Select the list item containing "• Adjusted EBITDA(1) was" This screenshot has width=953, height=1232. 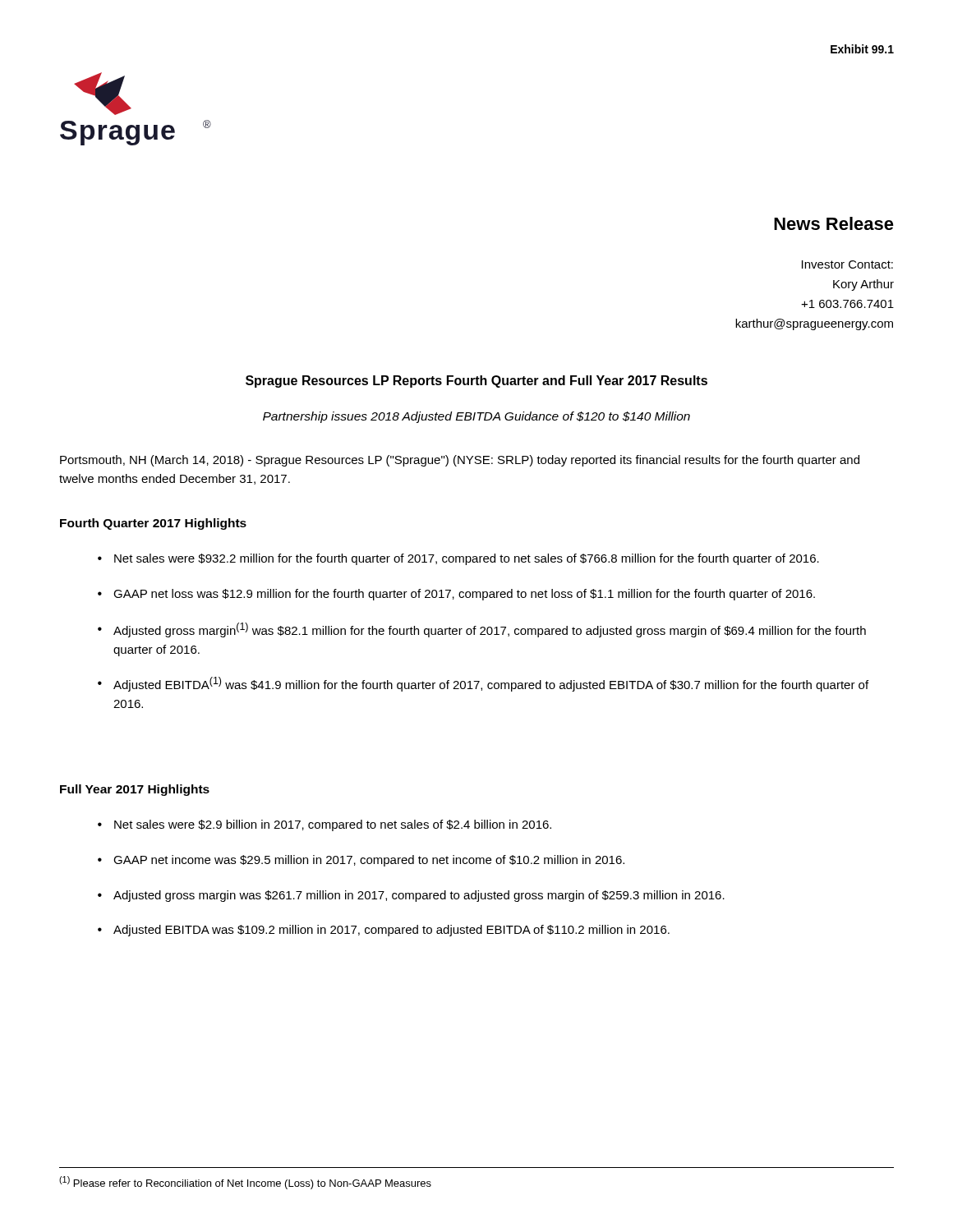tap(476, 693)
